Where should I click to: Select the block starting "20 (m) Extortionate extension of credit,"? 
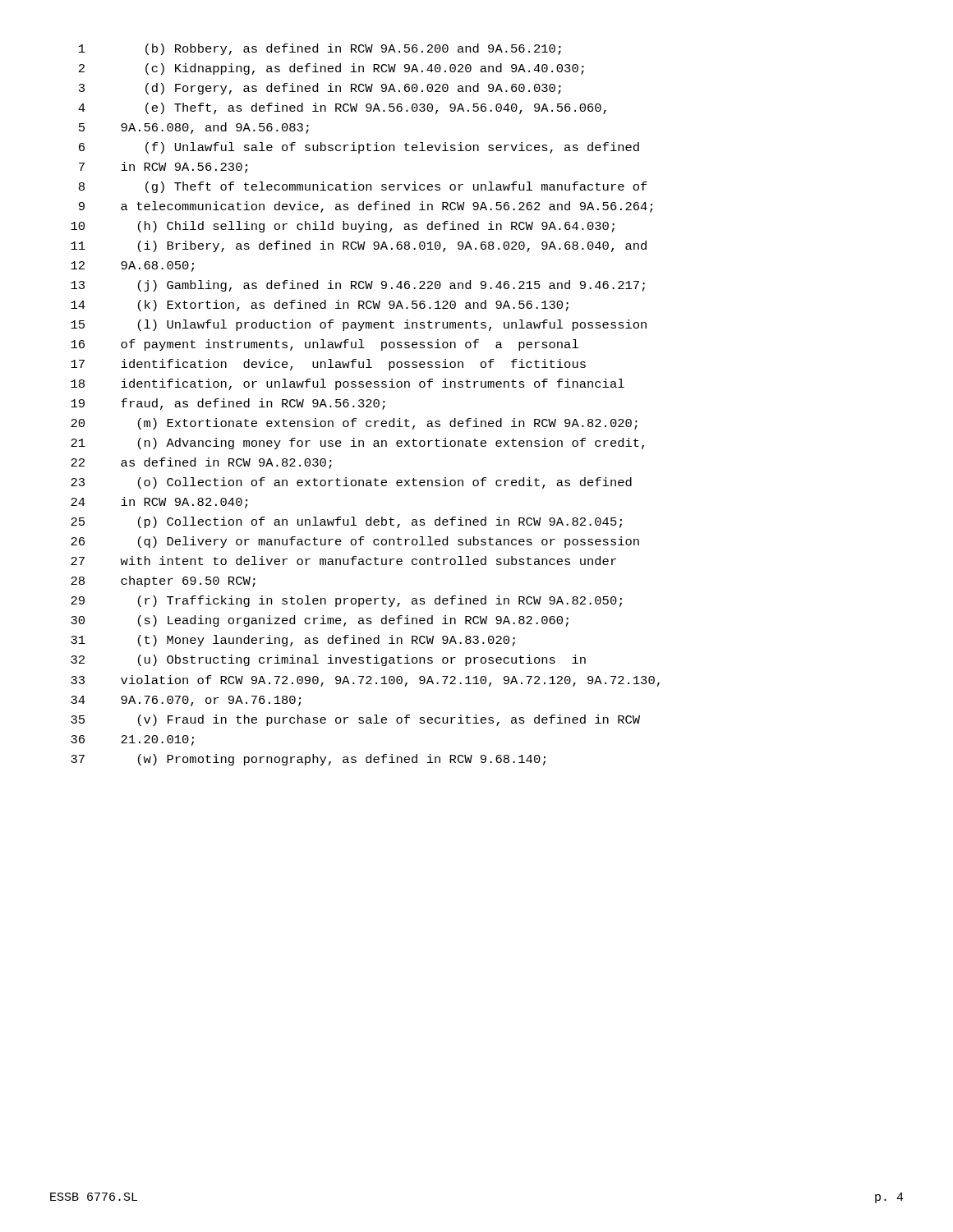click(x=345, y=424)
